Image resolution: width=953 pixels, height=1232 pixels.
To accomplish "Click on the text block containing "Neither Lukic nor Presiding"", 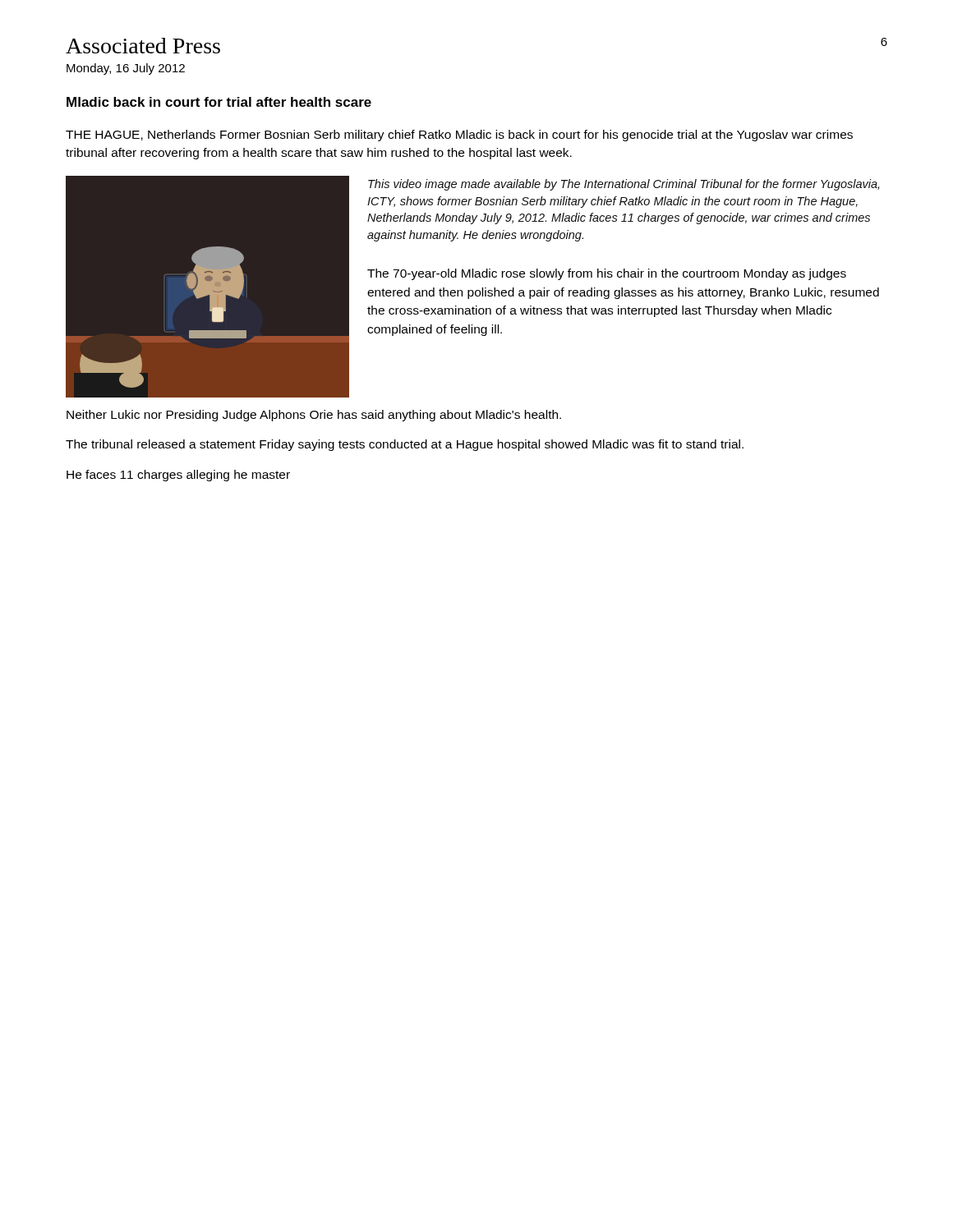I will click(314, 414).
